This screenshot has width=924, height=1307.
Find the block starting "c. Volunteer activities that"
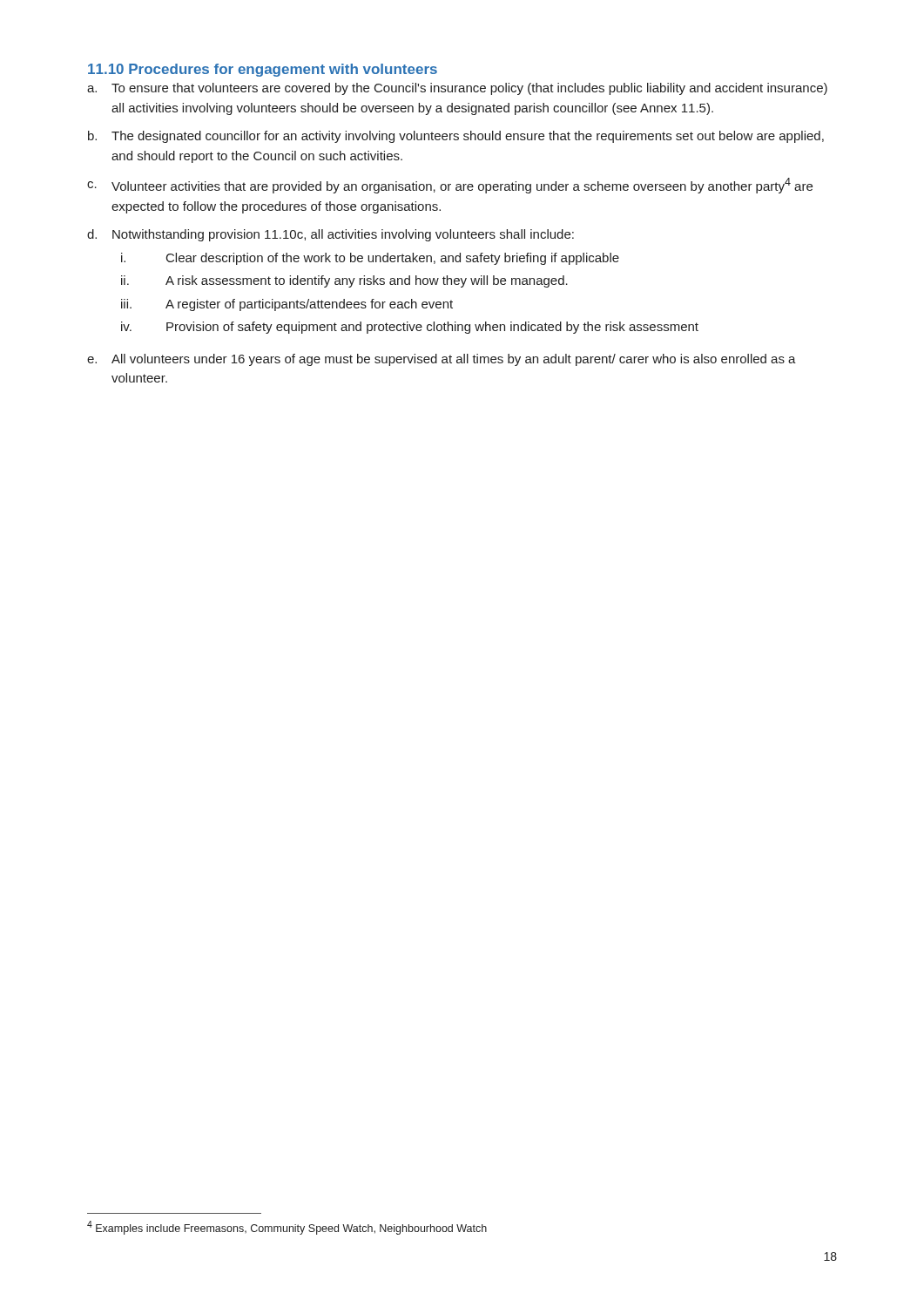tap(462, 195)
